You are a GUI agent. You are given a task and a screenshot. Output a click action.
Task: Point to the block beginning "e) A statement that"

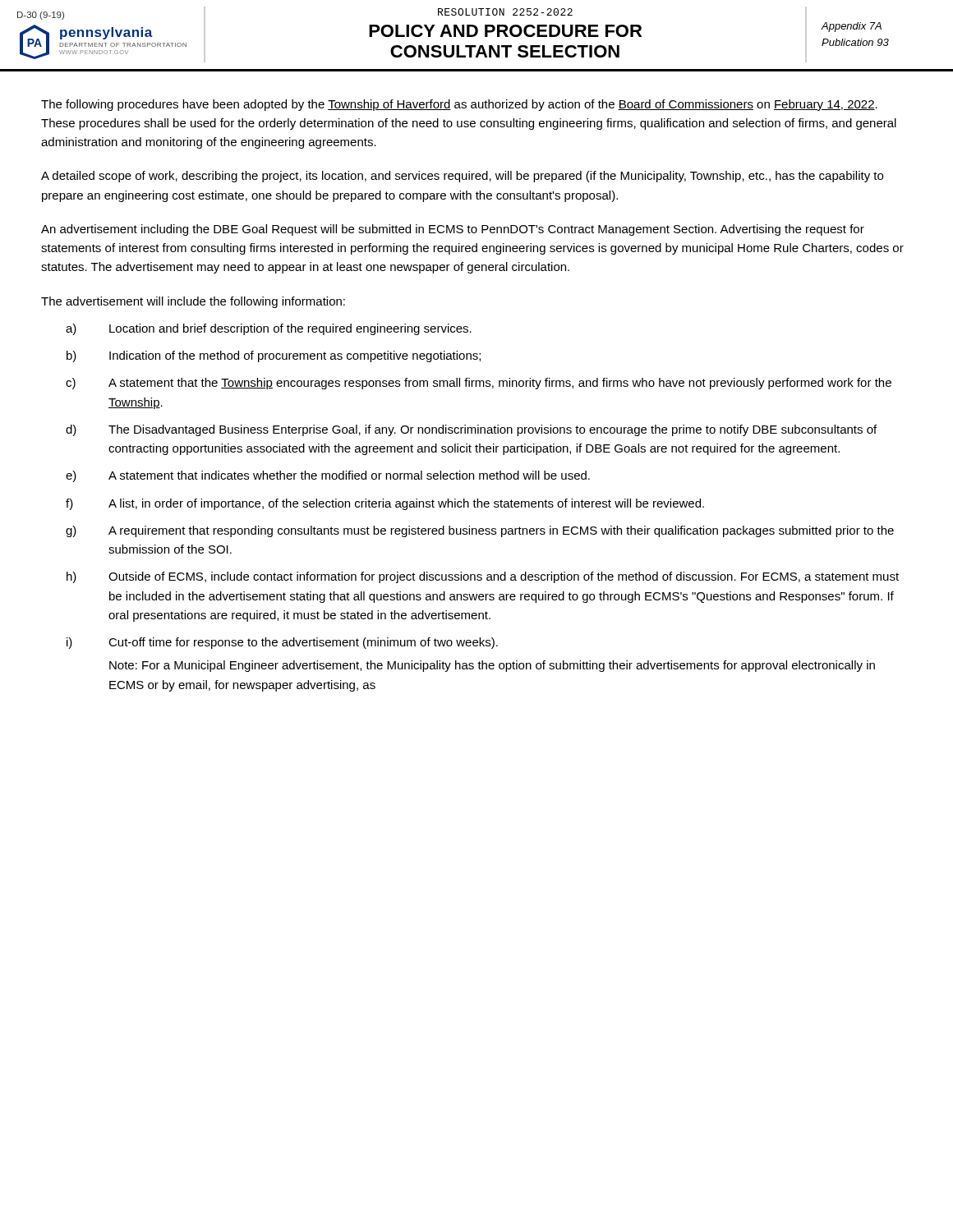pos(476,475)
